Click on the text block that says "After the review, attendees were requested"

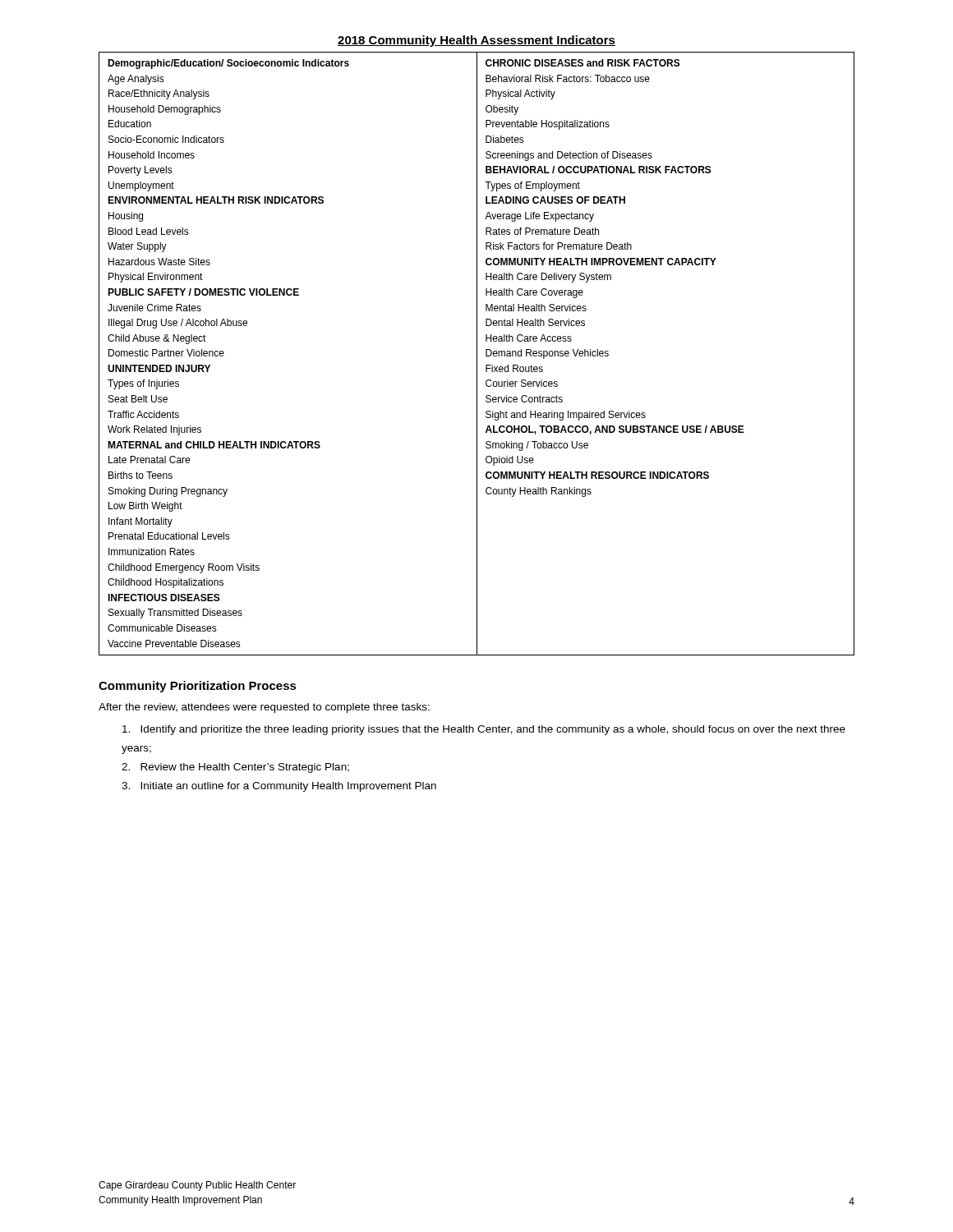(264, 707)
